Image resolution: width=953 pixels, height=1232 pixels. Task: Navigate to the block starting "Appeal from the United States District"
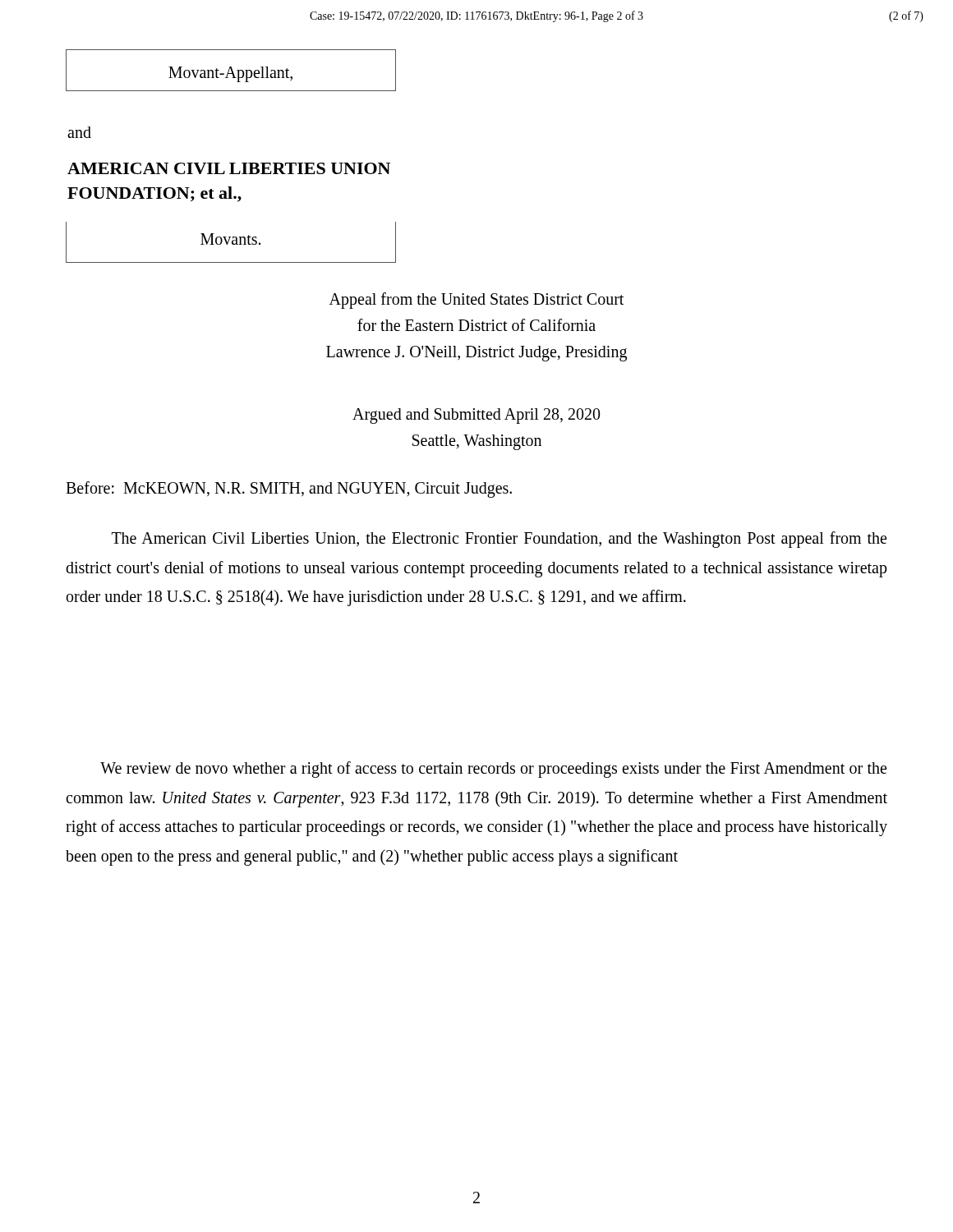tap(476, 325)
